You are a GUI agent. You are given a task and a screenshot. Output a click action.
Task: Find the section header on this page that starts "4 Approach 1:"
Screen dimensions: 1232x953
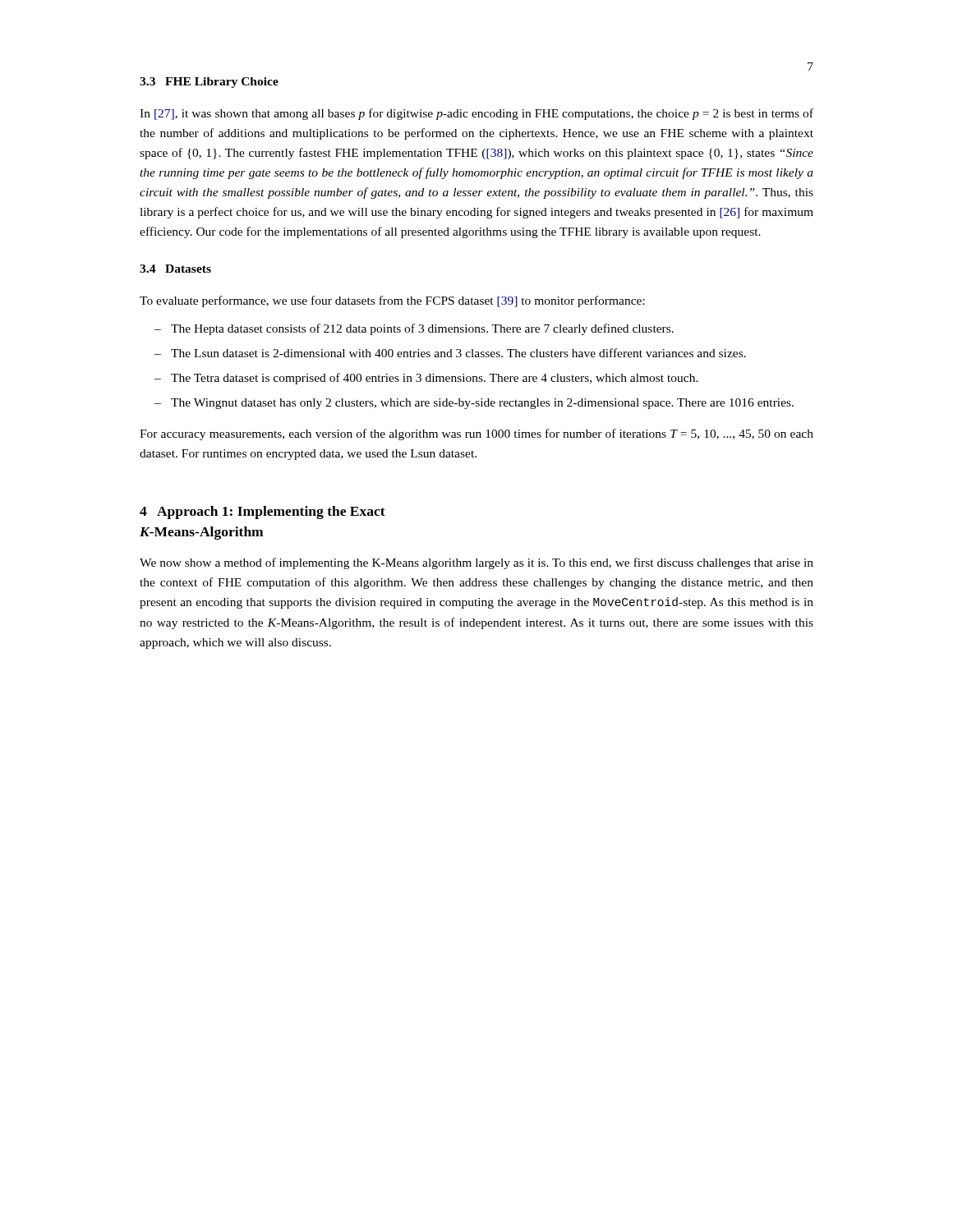tap(262, 513)
